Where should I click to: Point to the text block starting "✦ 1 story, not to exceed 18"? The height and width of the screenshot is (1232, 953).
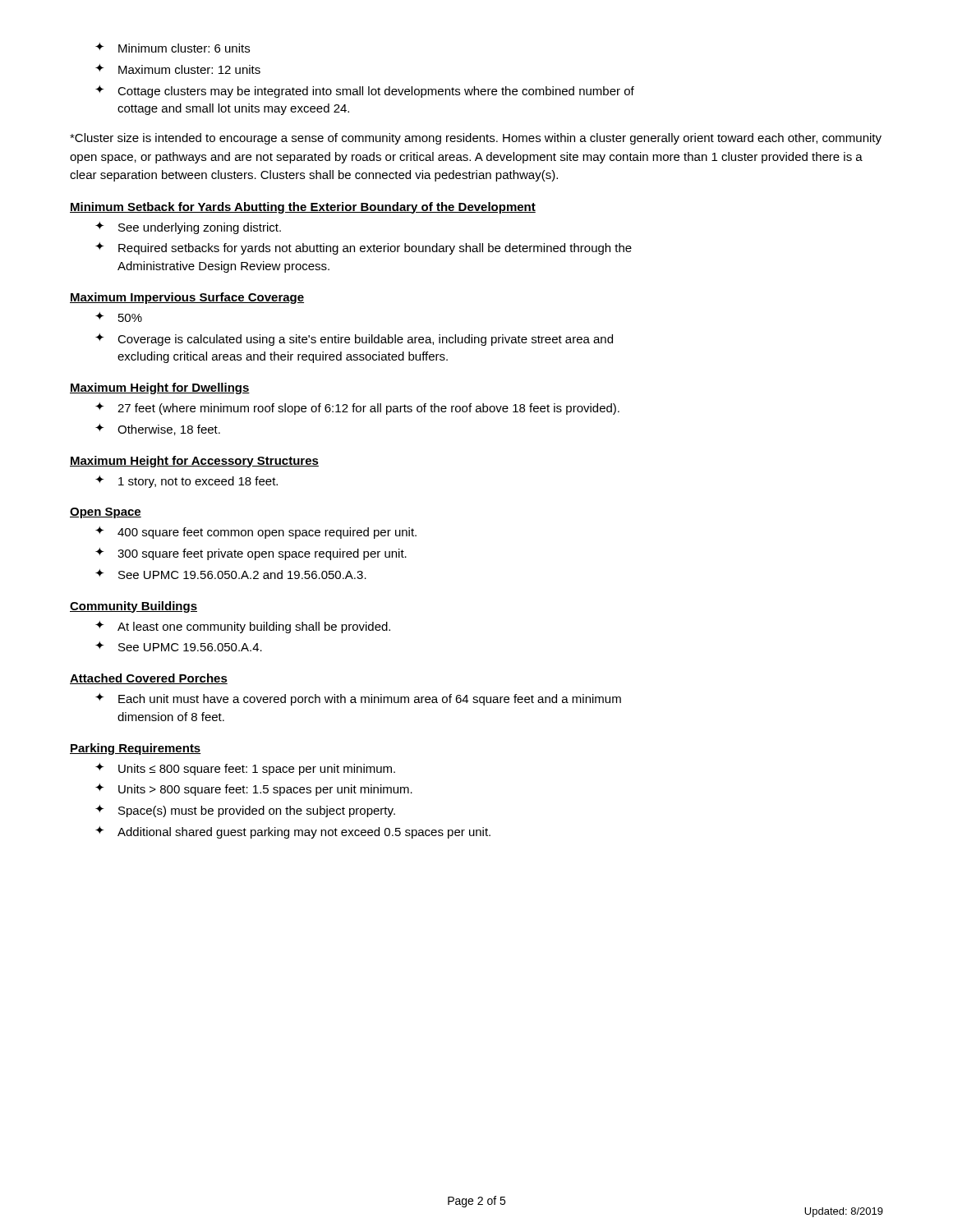pyautogui.click(x=186, y=482)
